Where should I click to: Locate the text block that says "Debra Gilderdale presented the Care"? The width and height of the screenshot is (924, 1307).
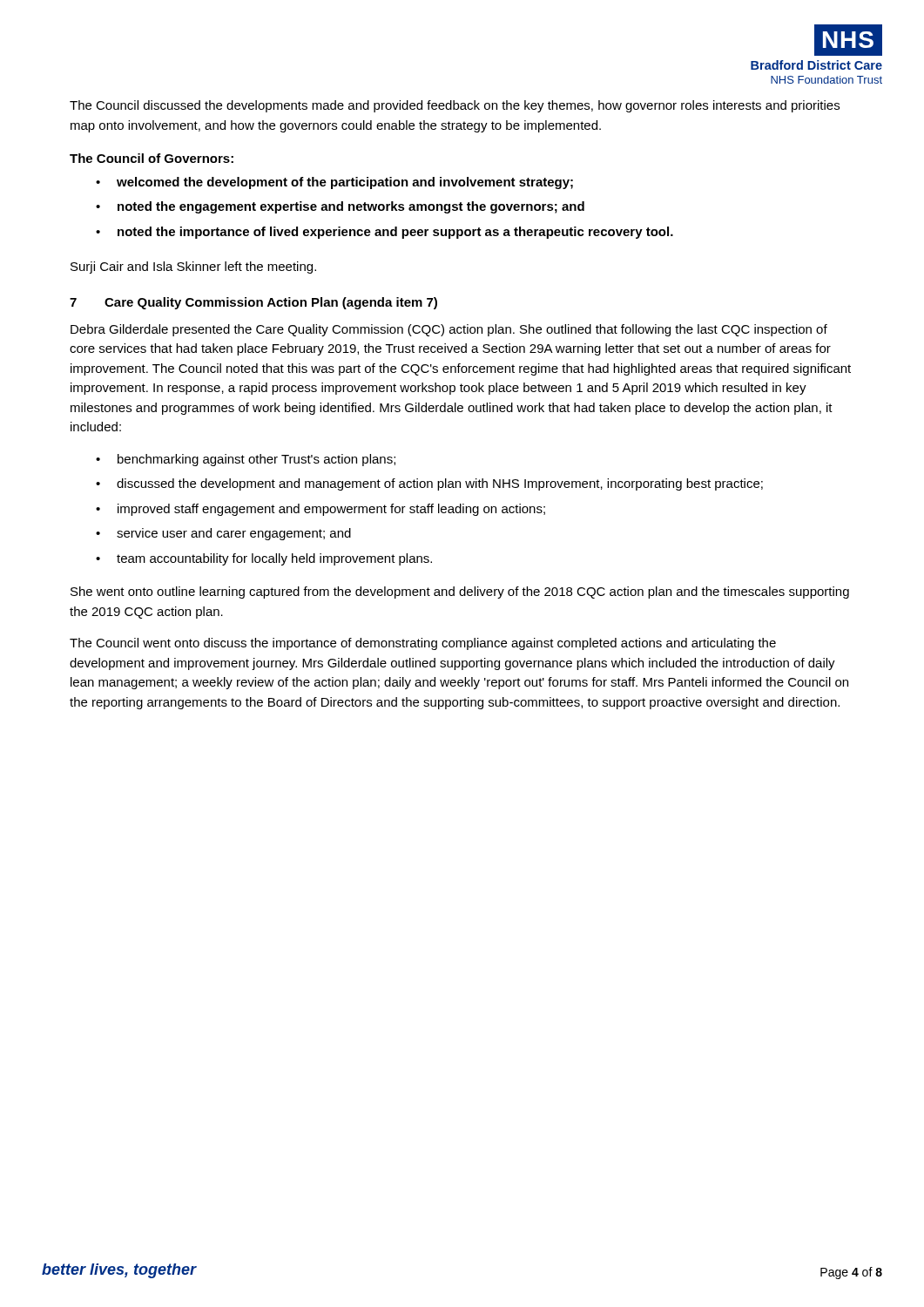coord(460,378)
